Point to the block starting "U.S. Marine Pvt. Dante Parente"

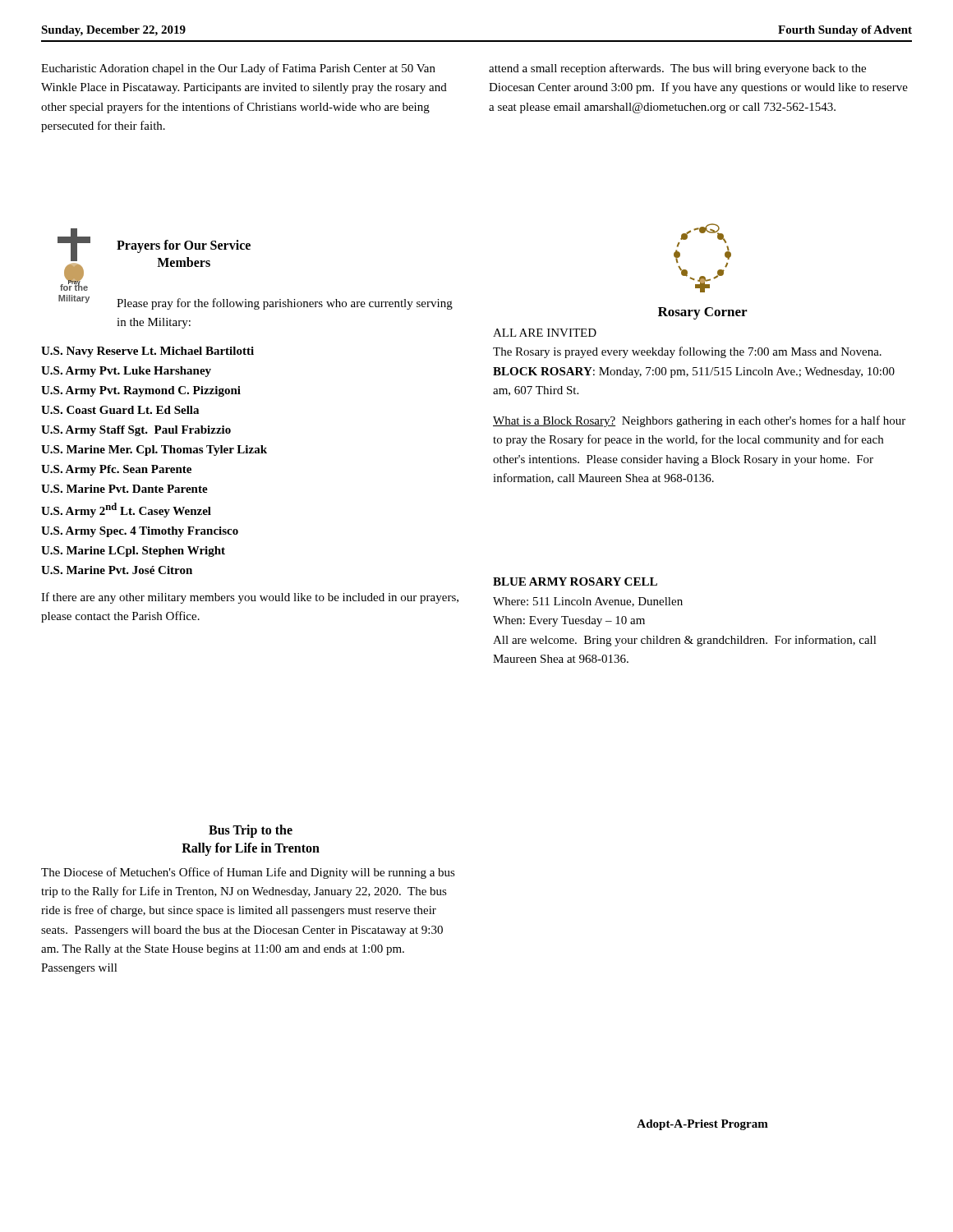click(124, 488)
